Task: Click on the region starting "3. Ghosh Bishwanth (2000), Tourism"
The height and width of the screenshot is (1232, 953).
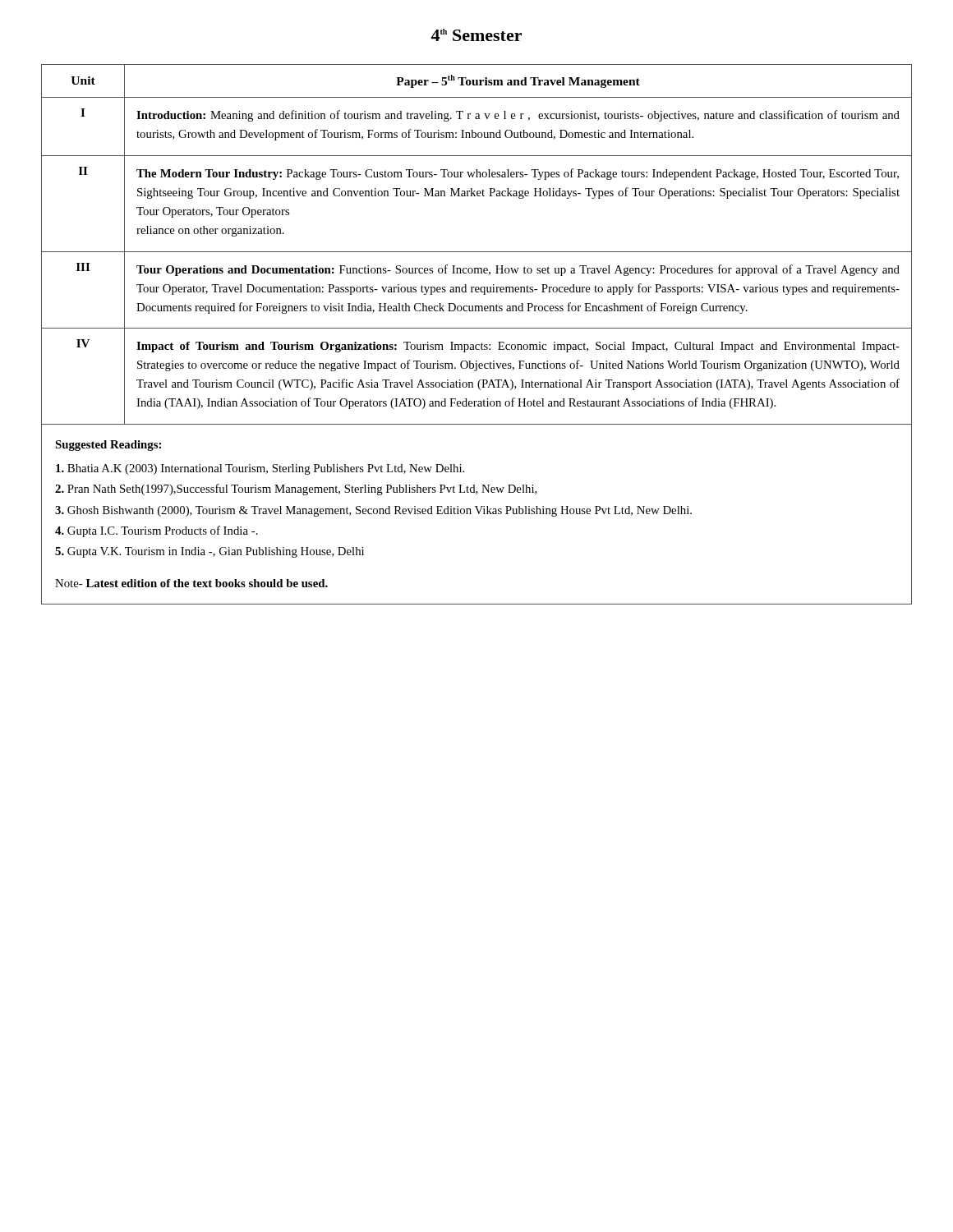Action: click(x=374, y=510)
